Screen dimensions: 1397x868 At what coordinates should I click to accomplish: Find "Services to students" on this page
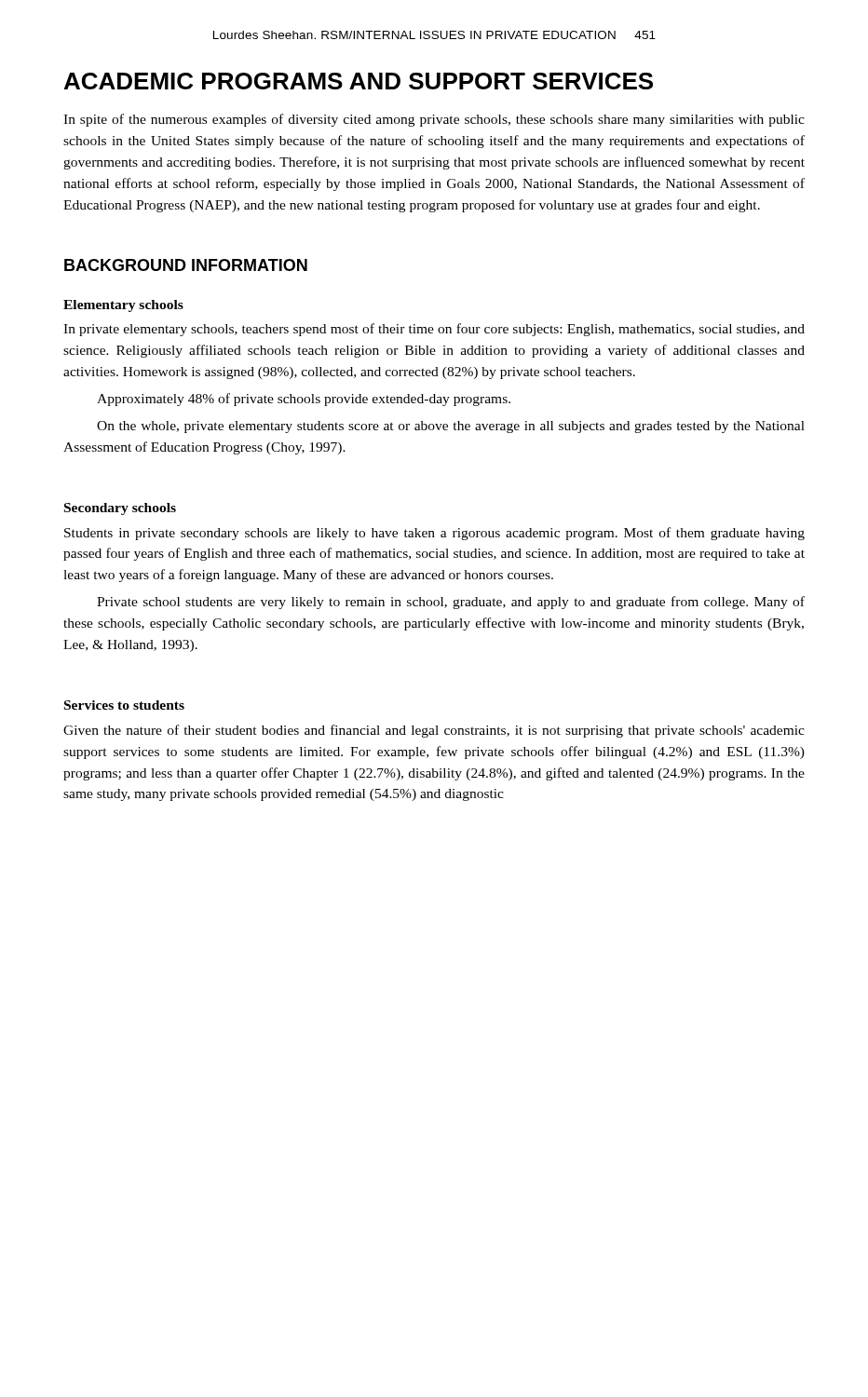(124, 705)
